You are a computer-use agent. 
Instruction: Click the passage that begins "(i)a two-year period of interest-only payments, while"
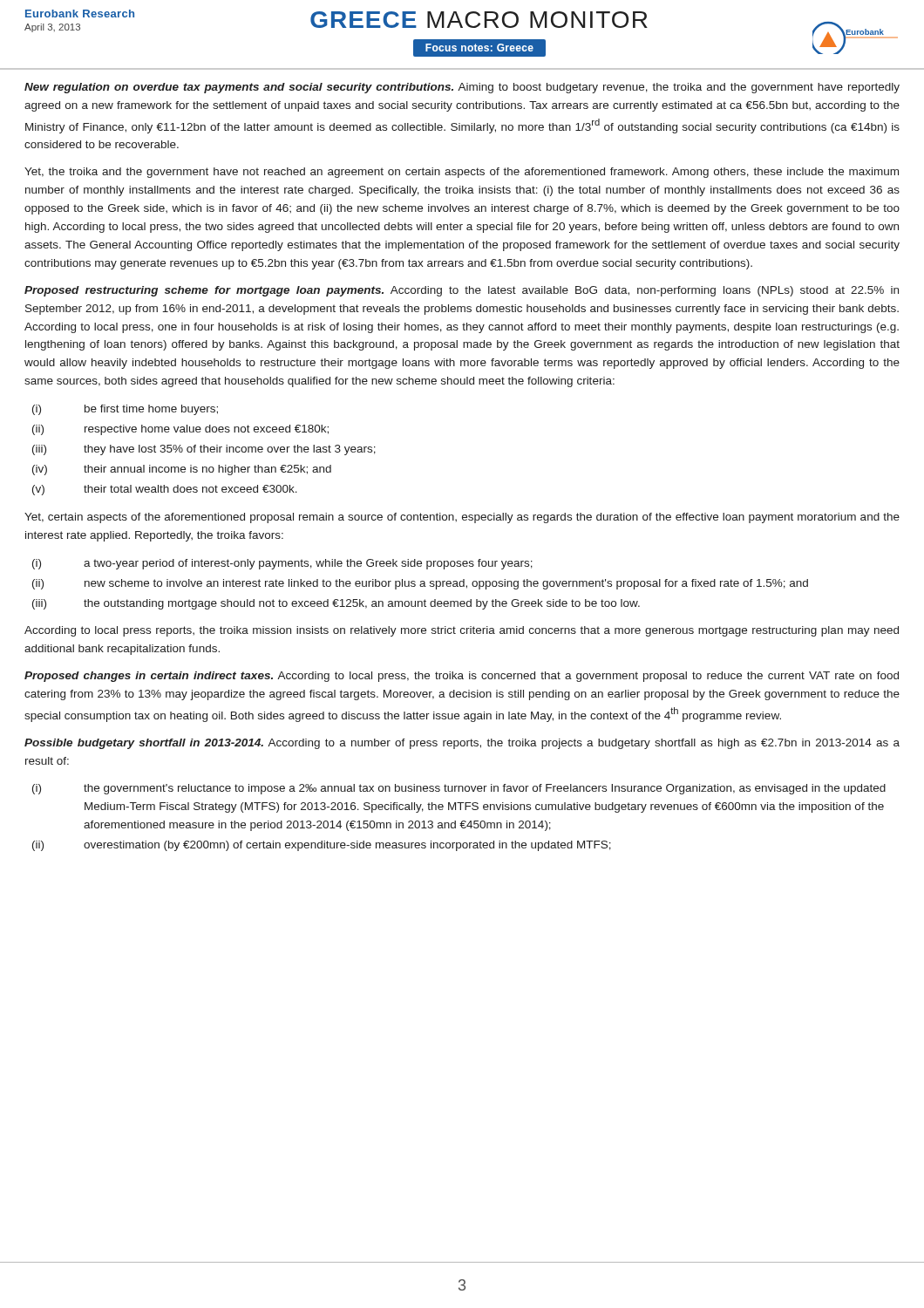tap(462, 563)
